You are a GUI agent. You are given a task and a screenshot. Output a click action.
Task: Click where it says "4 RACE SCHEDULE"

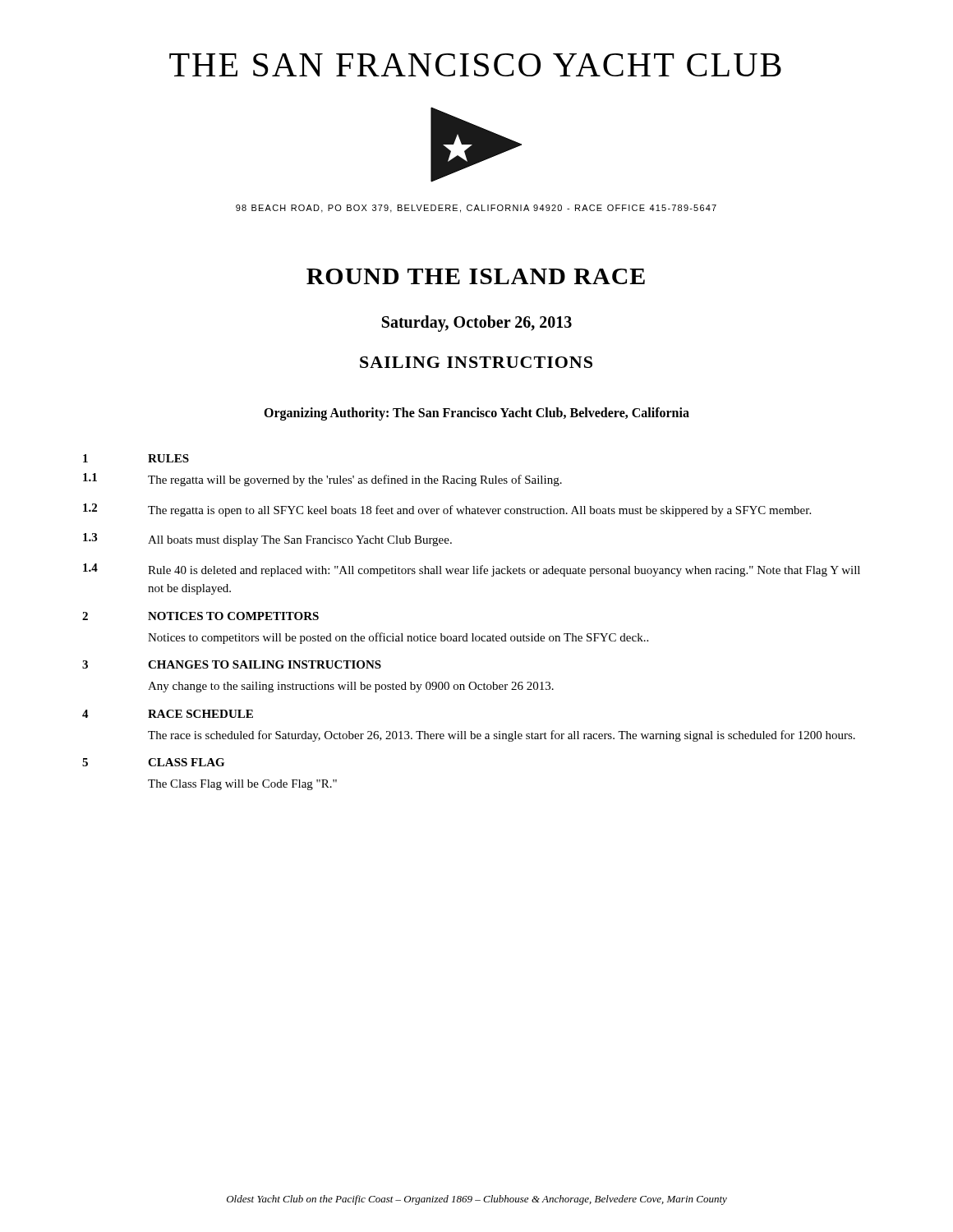point(168,714)
